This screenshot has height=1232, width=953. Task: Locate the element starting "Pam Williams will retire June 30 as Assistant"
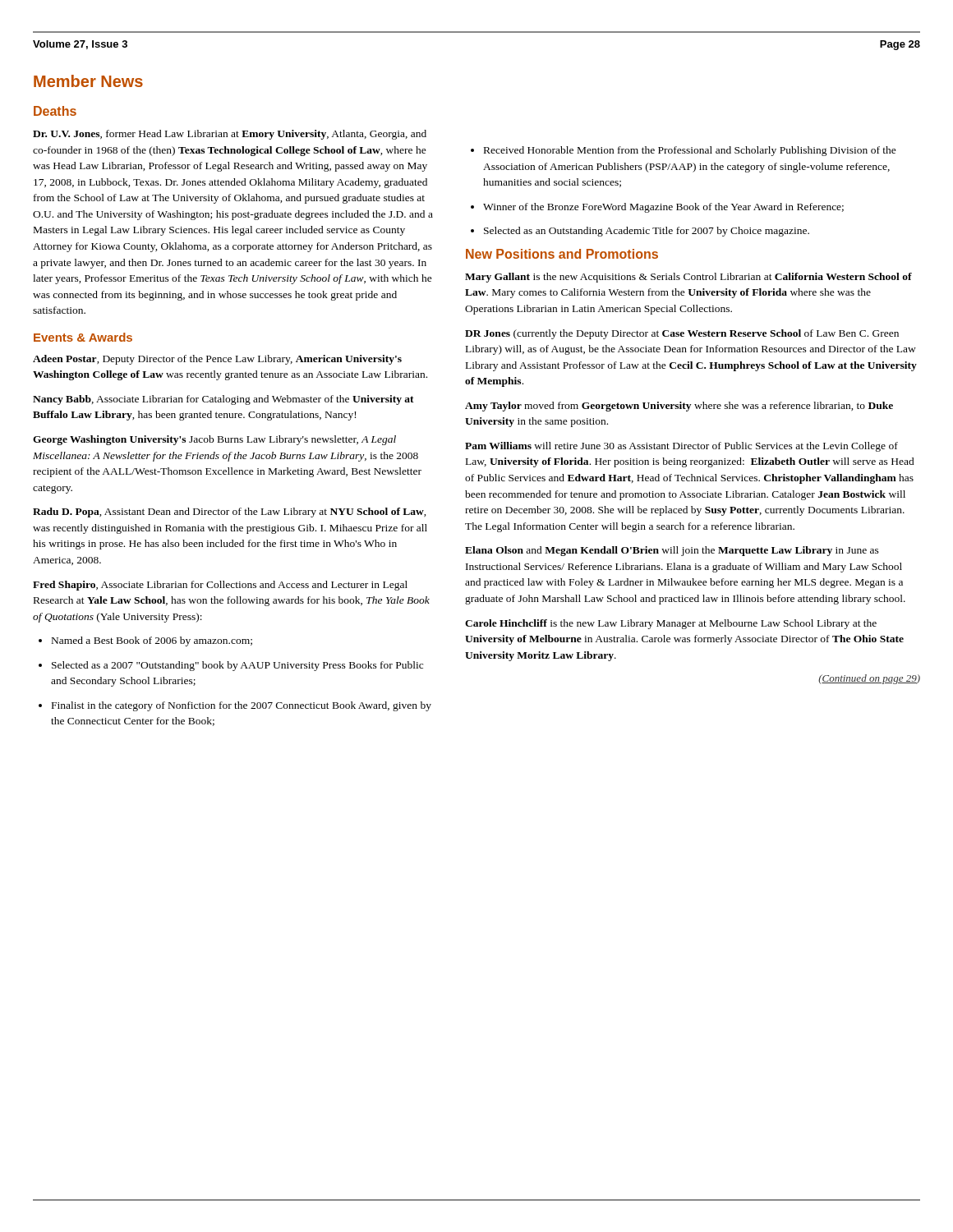coord(693,486)
